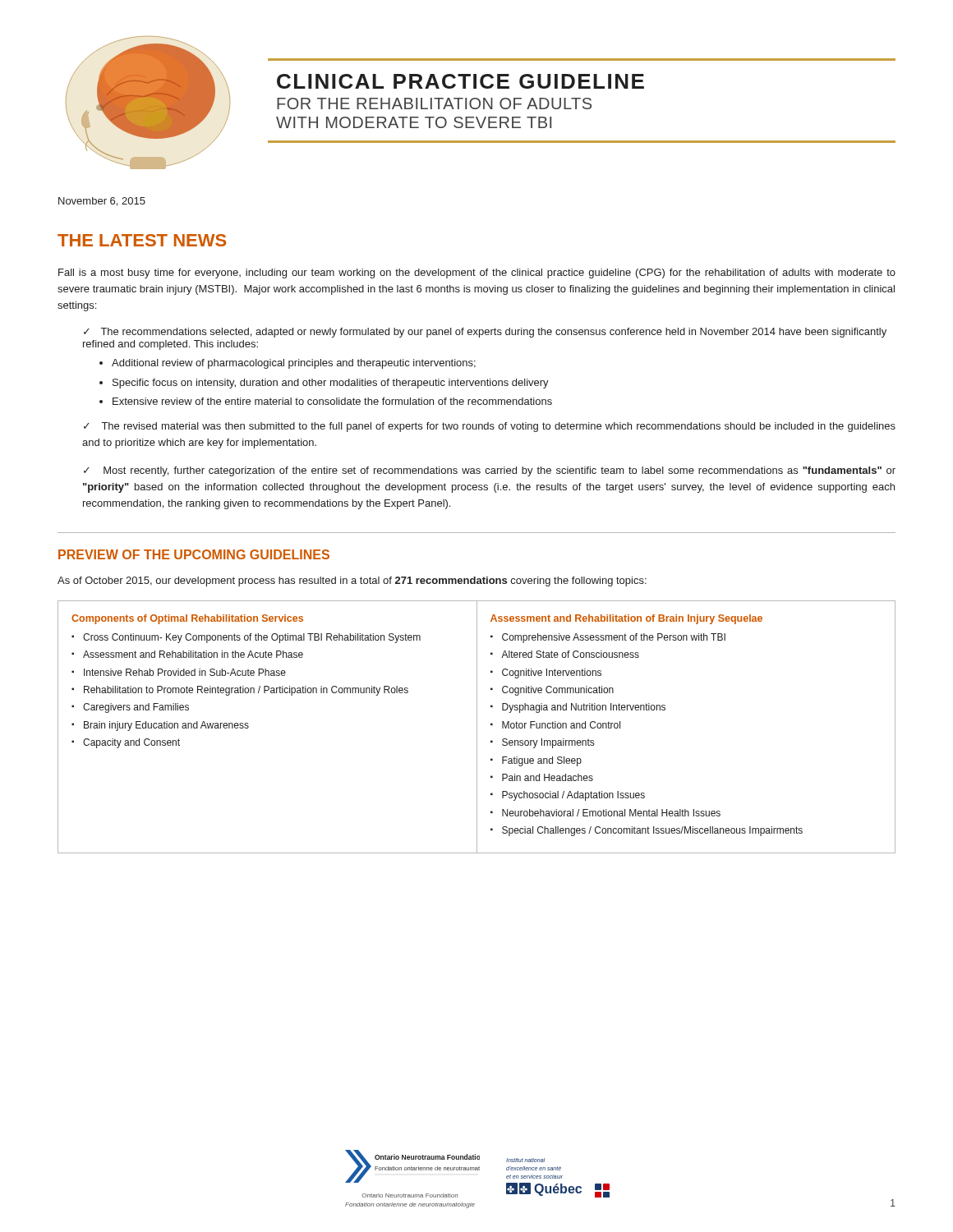
Task: Locate the list item that says "✓ Most recently, further categorization of the"
Action: point(489,487)
